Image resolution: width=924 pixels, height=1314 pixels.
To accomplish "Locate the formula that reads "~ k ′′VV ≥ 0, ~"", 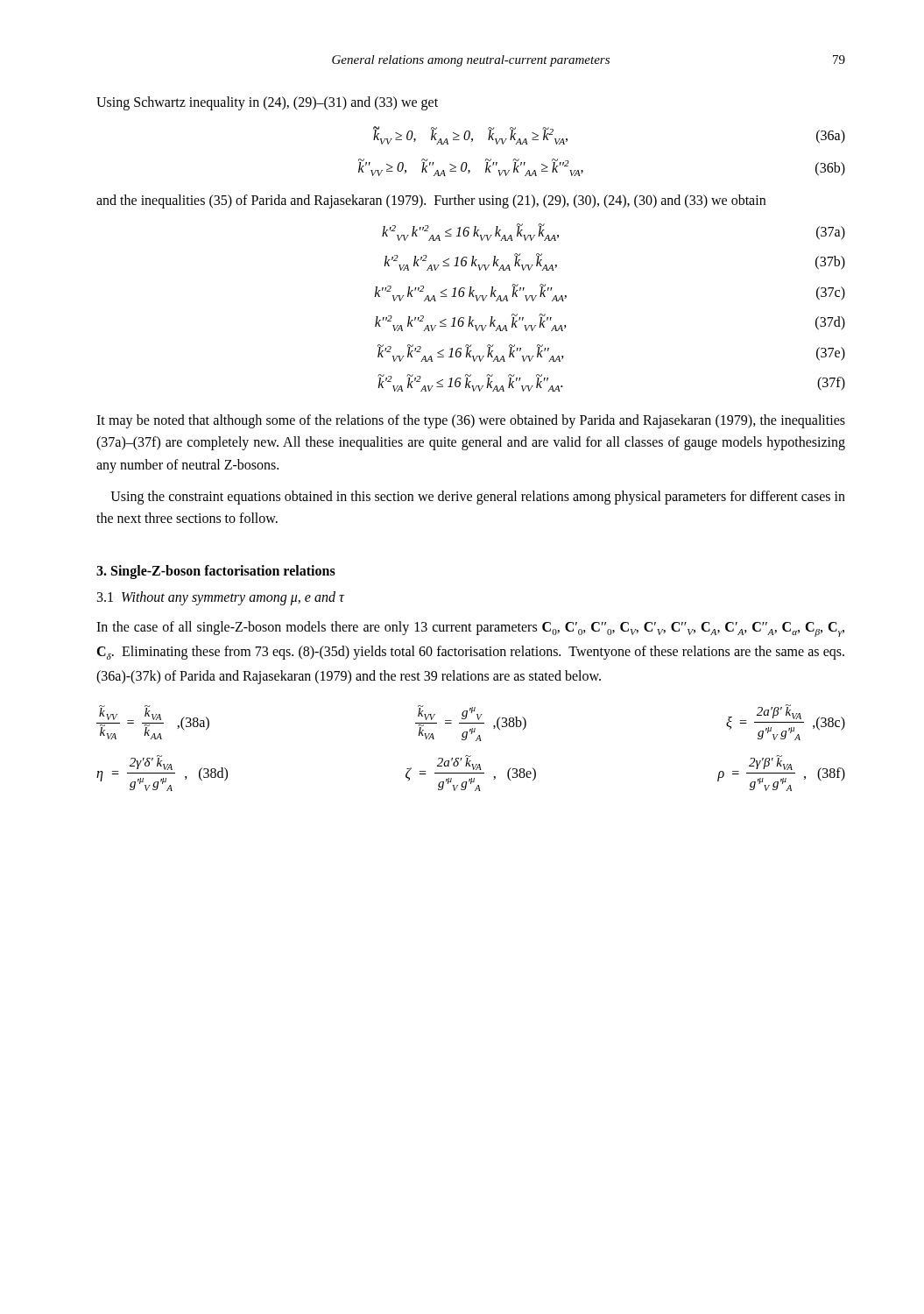I will tap(466, 167).
